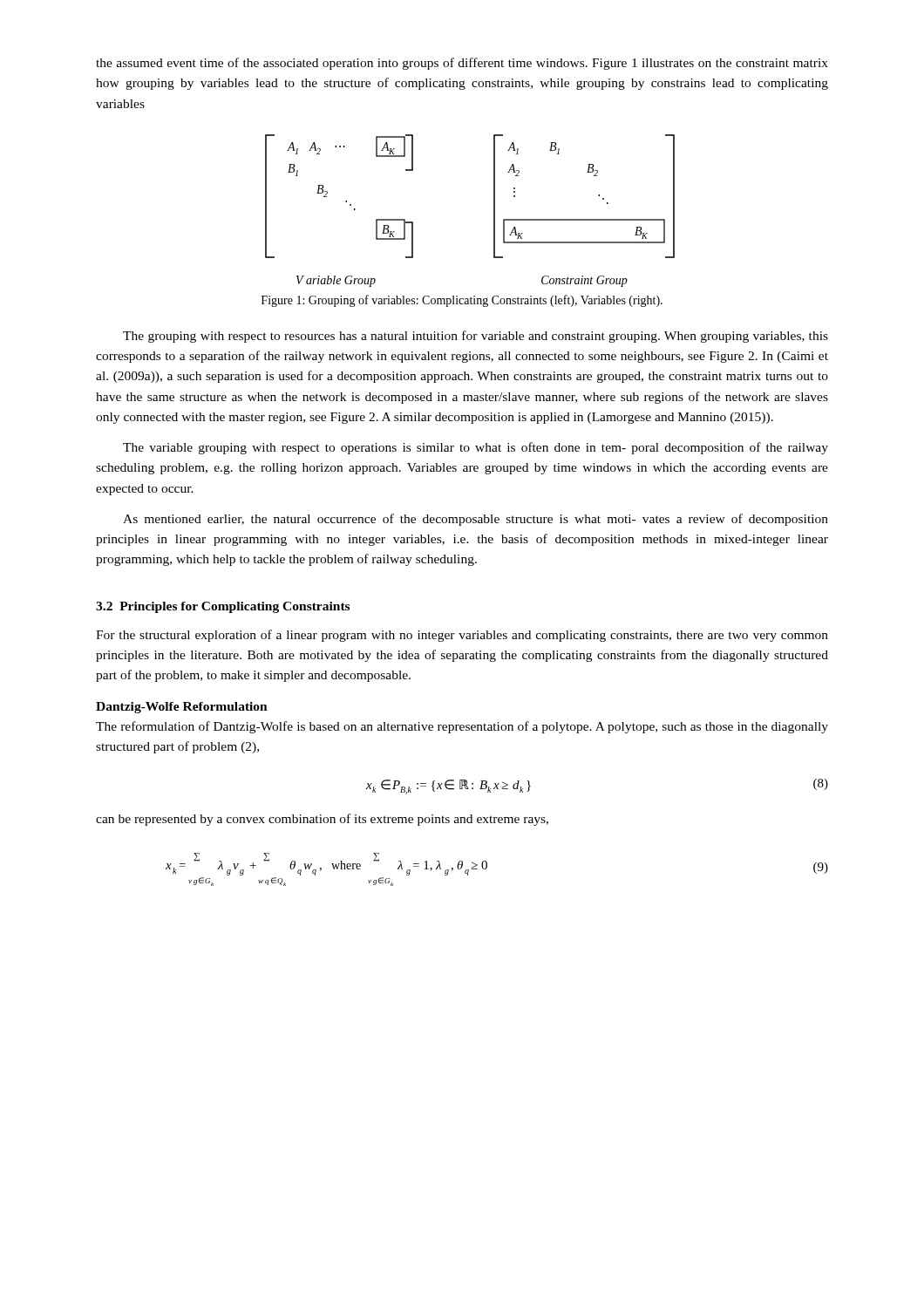This screenshot has height=1308, width=924.
Task: Select the text block starting "3.2 Principles for"
Action: [223, 605]
